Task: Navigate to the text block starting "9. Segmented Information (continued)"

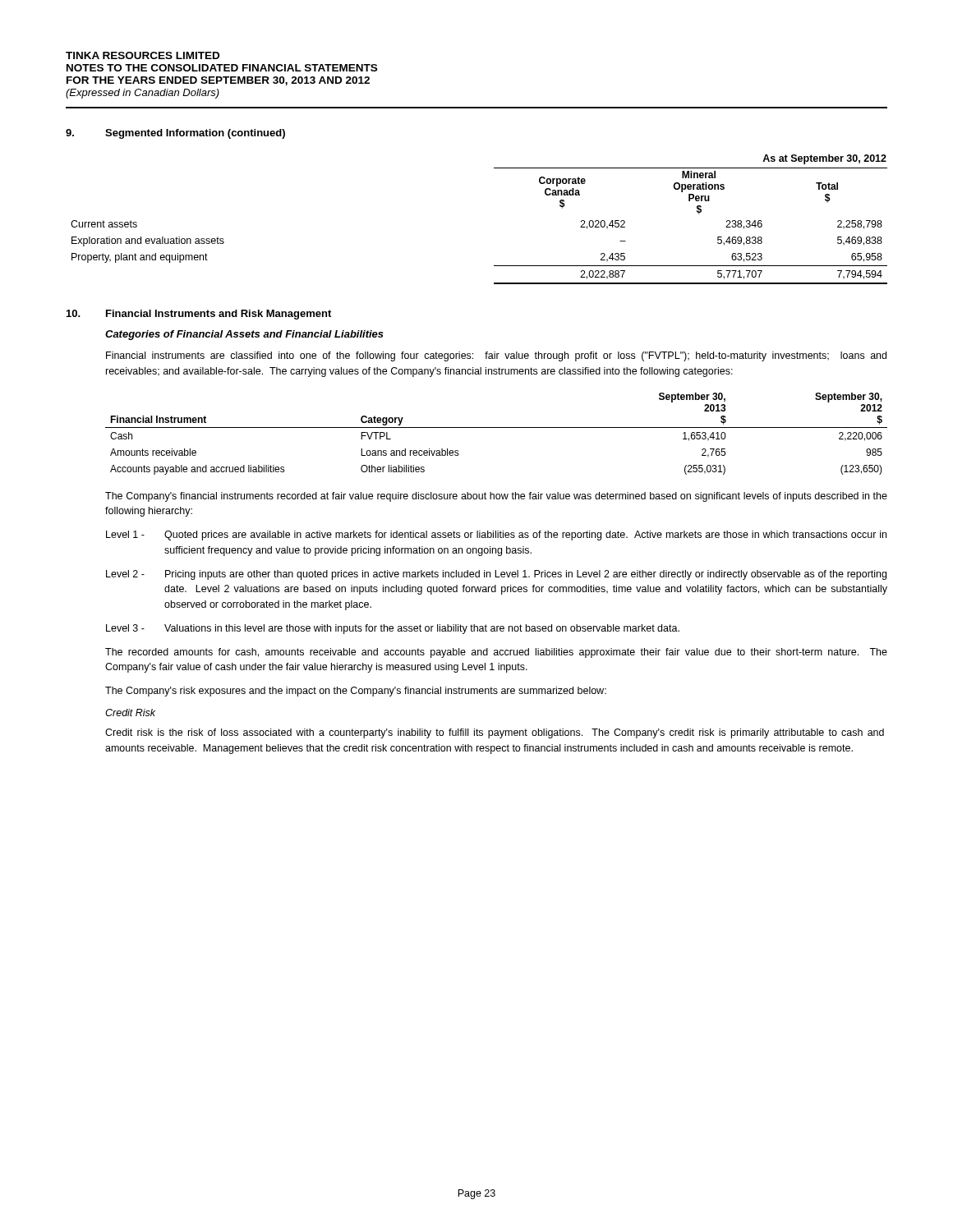Action: click(x=176, y=133)
